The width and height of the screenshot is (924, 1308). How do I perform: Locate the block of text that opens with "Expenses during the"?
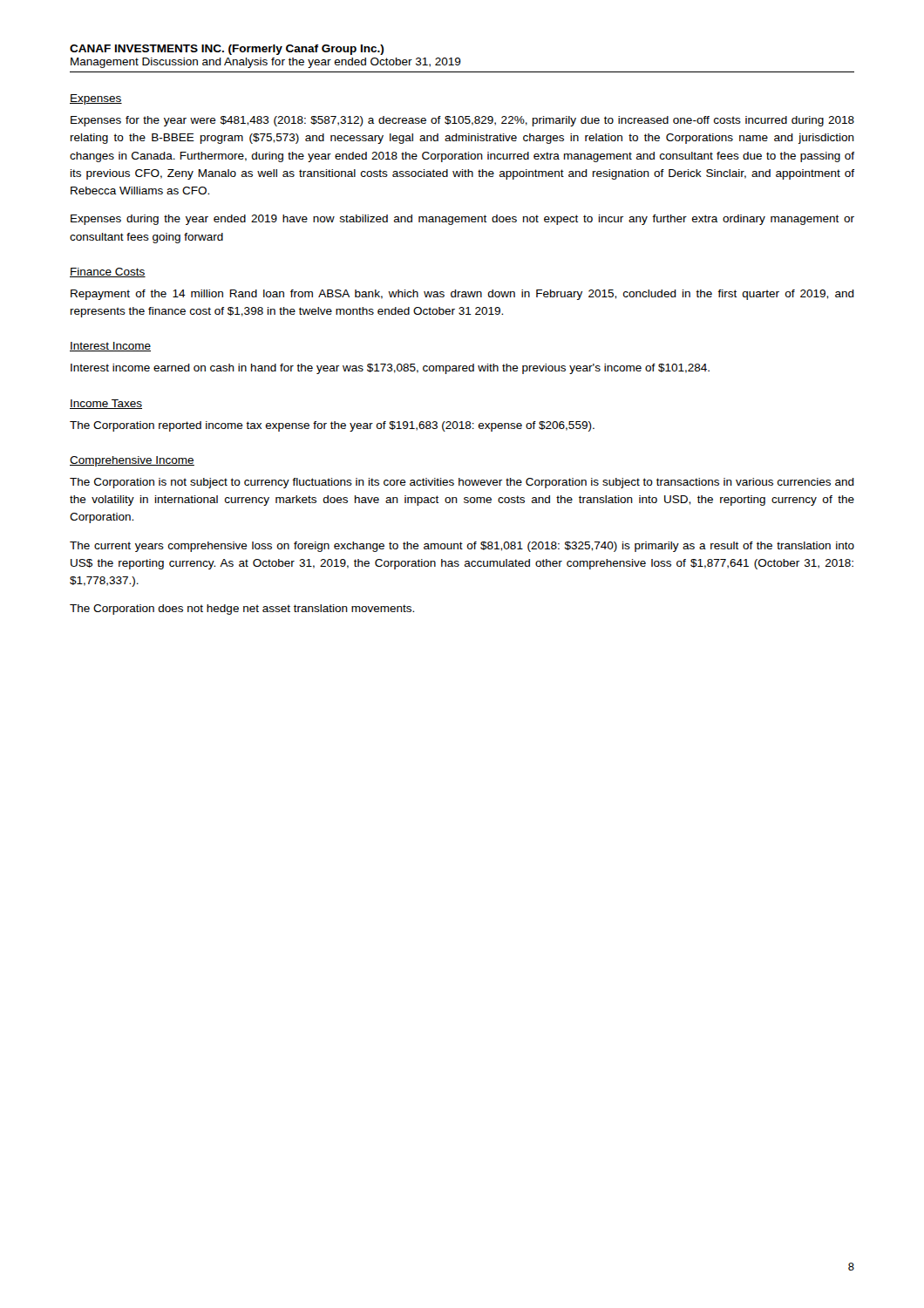(462, 228)
